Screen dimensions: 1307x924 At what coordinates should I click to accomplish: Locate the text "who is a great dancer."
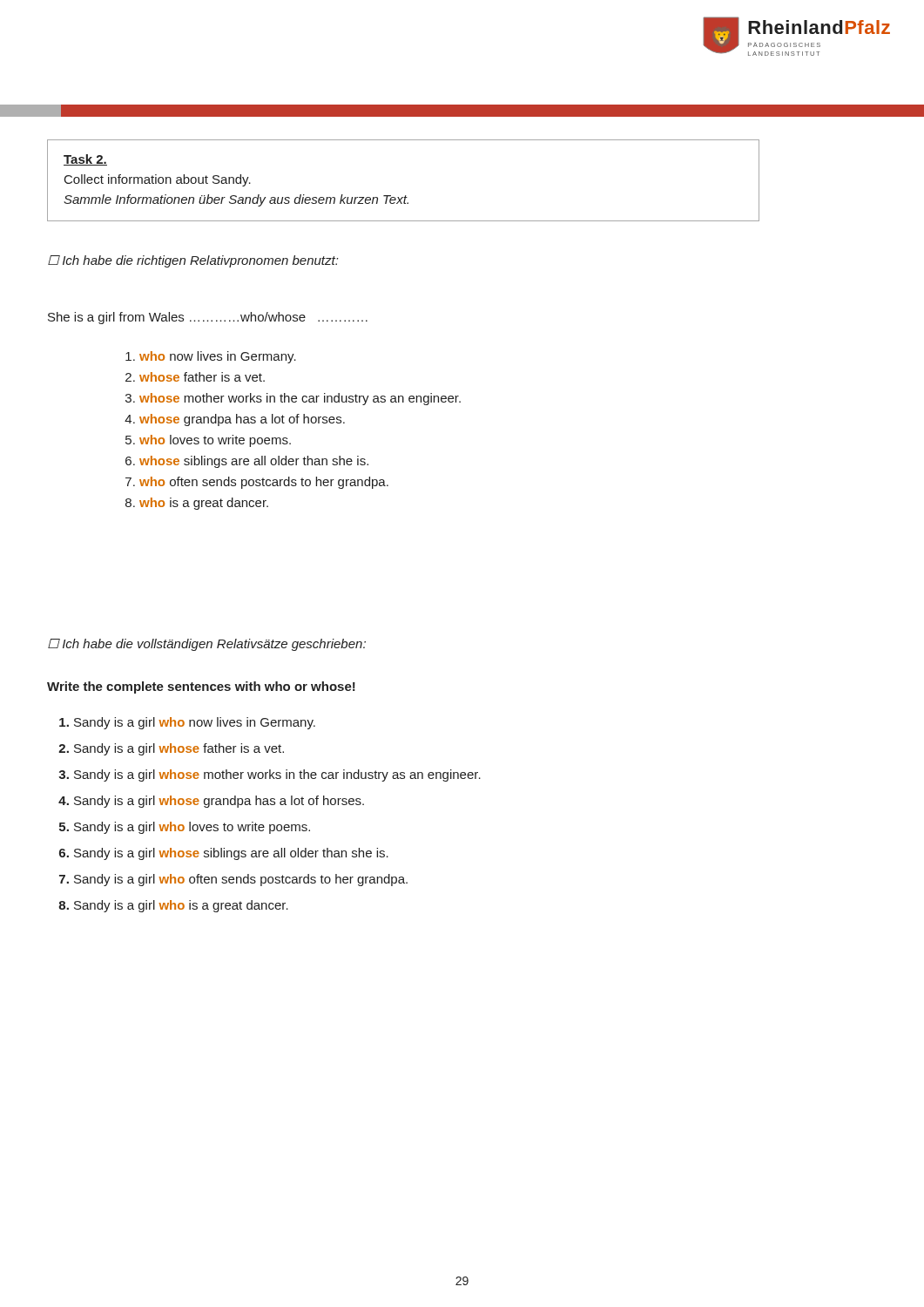coord(204,502)
